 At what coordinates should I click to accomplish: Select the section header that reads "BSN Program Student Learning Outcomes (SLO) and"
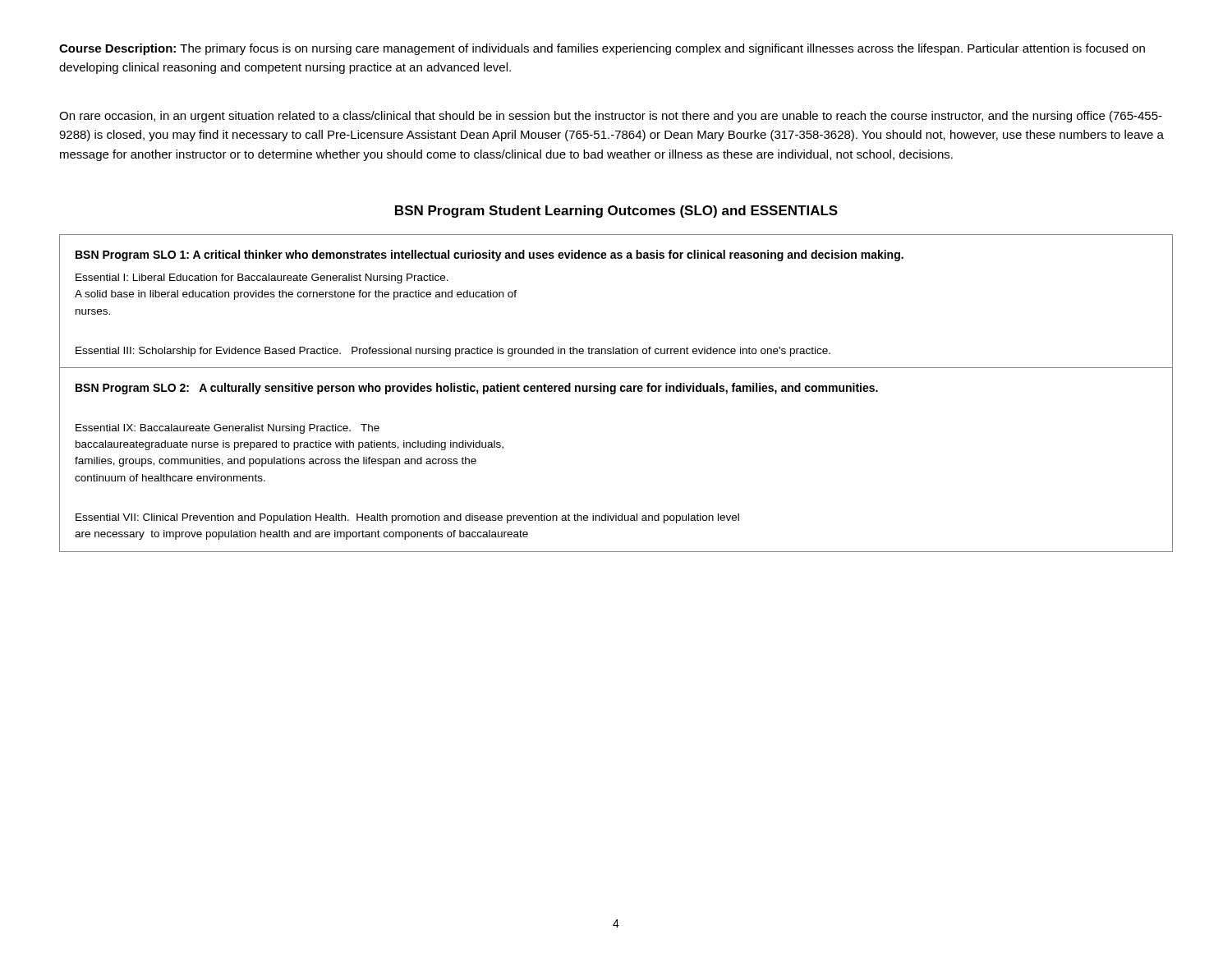[x=616, y=211]
